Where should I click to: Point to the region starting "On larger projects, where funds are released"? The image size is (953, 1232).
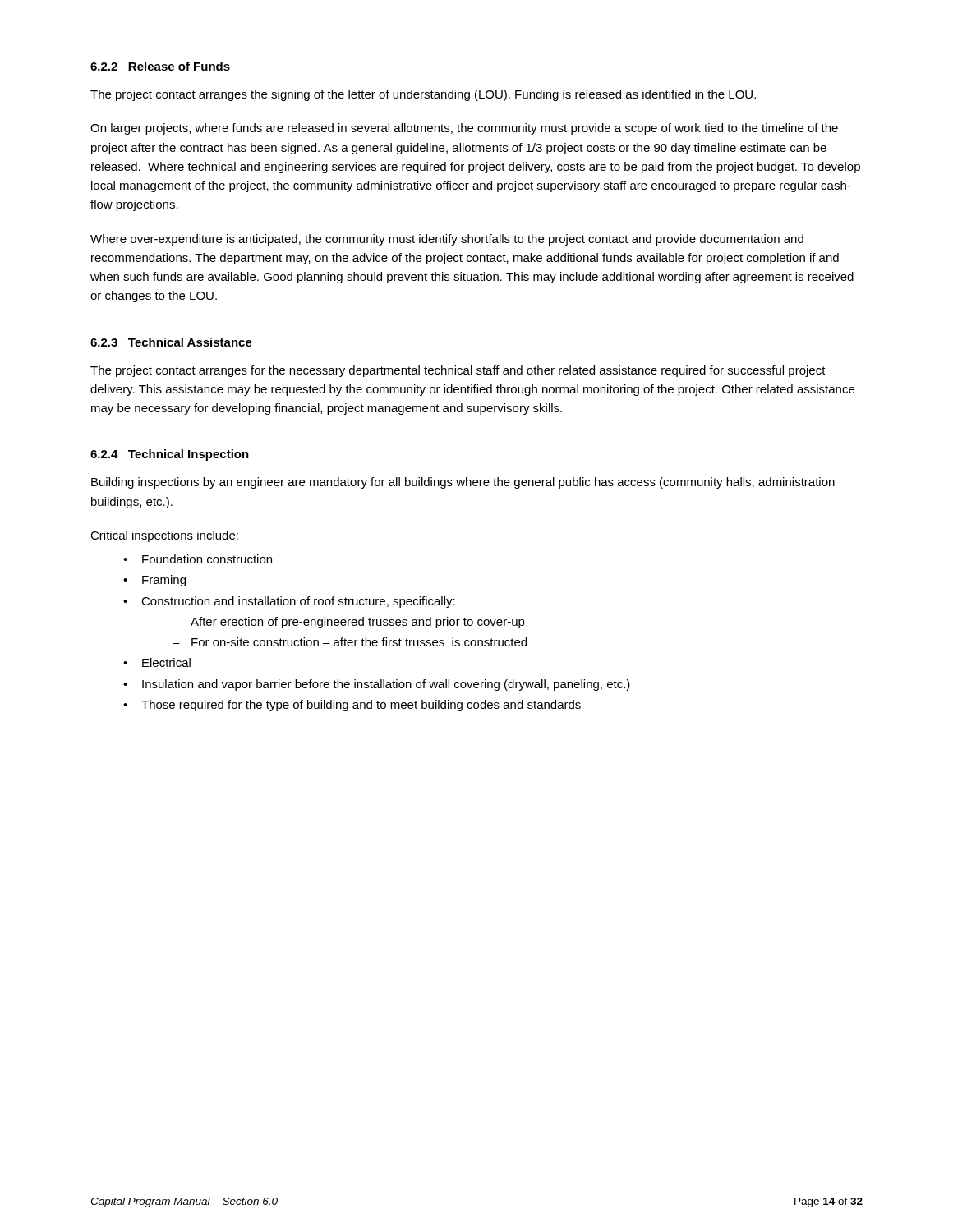(x=475, y=166)
